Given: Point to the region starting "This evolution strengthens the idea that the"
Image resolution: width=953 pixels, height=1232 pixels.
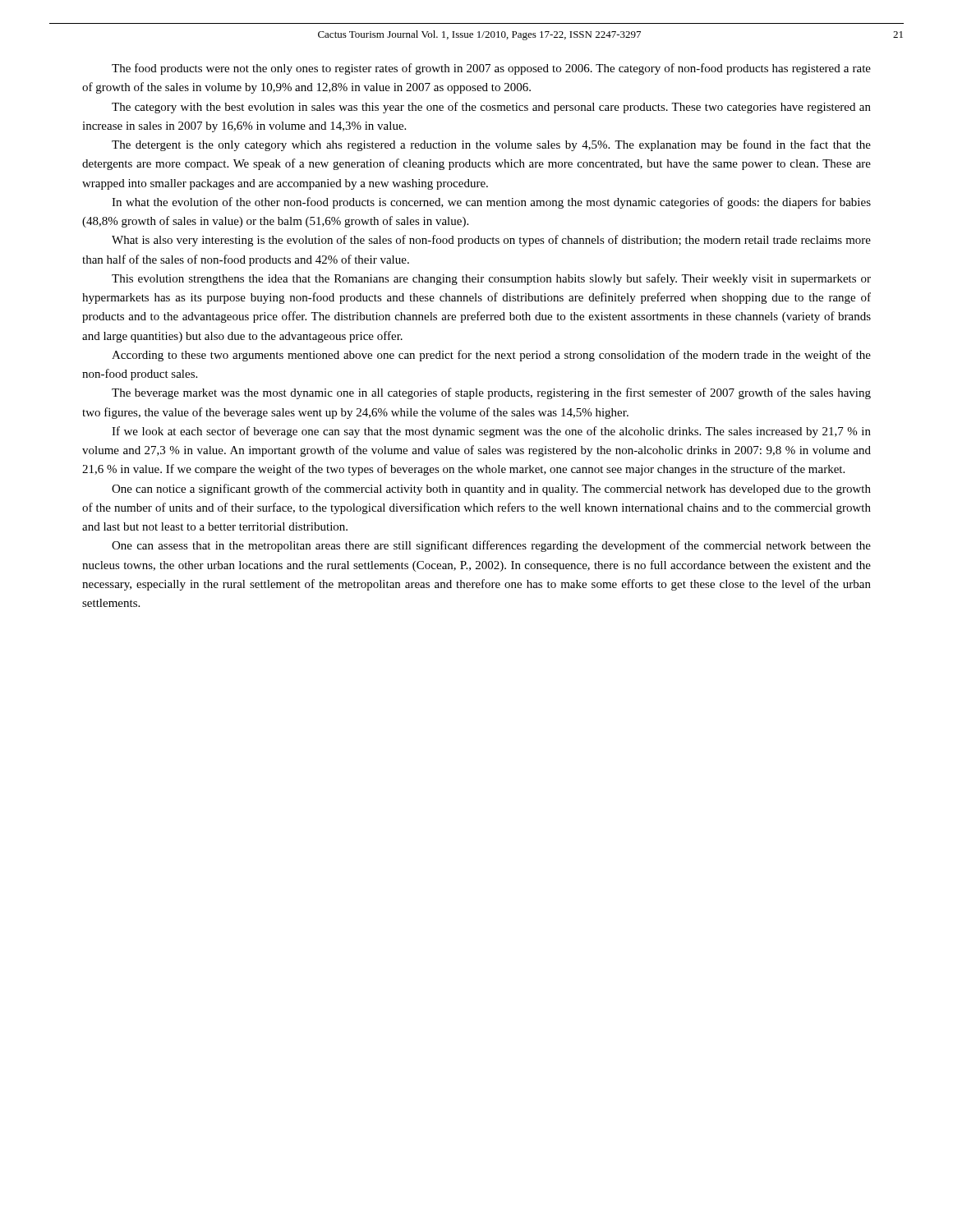Looking at the screenshot, I should (x=476, y=307).
